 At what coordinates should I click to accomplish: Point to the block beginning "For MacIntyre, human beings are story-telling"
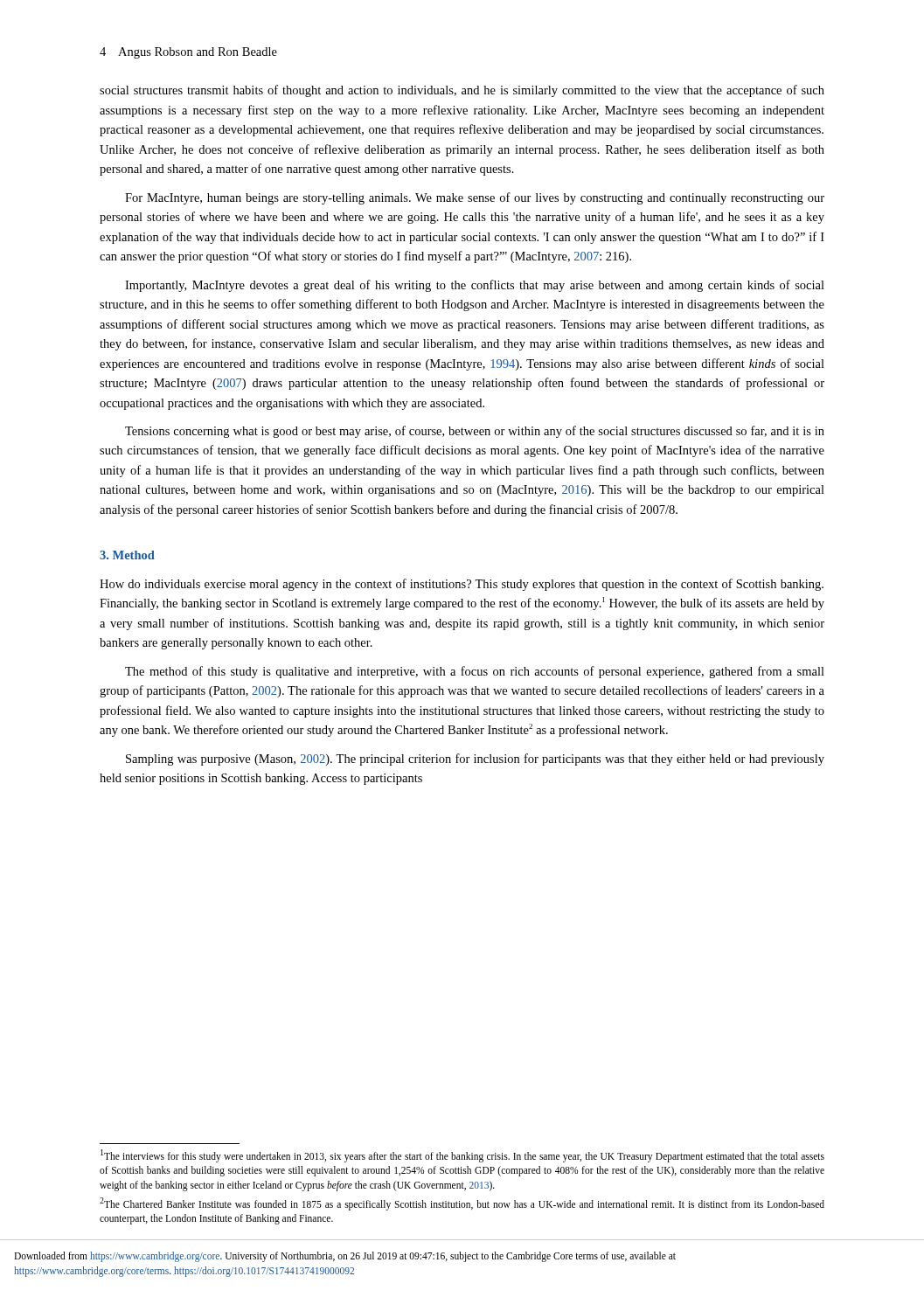tap(462, 227)
